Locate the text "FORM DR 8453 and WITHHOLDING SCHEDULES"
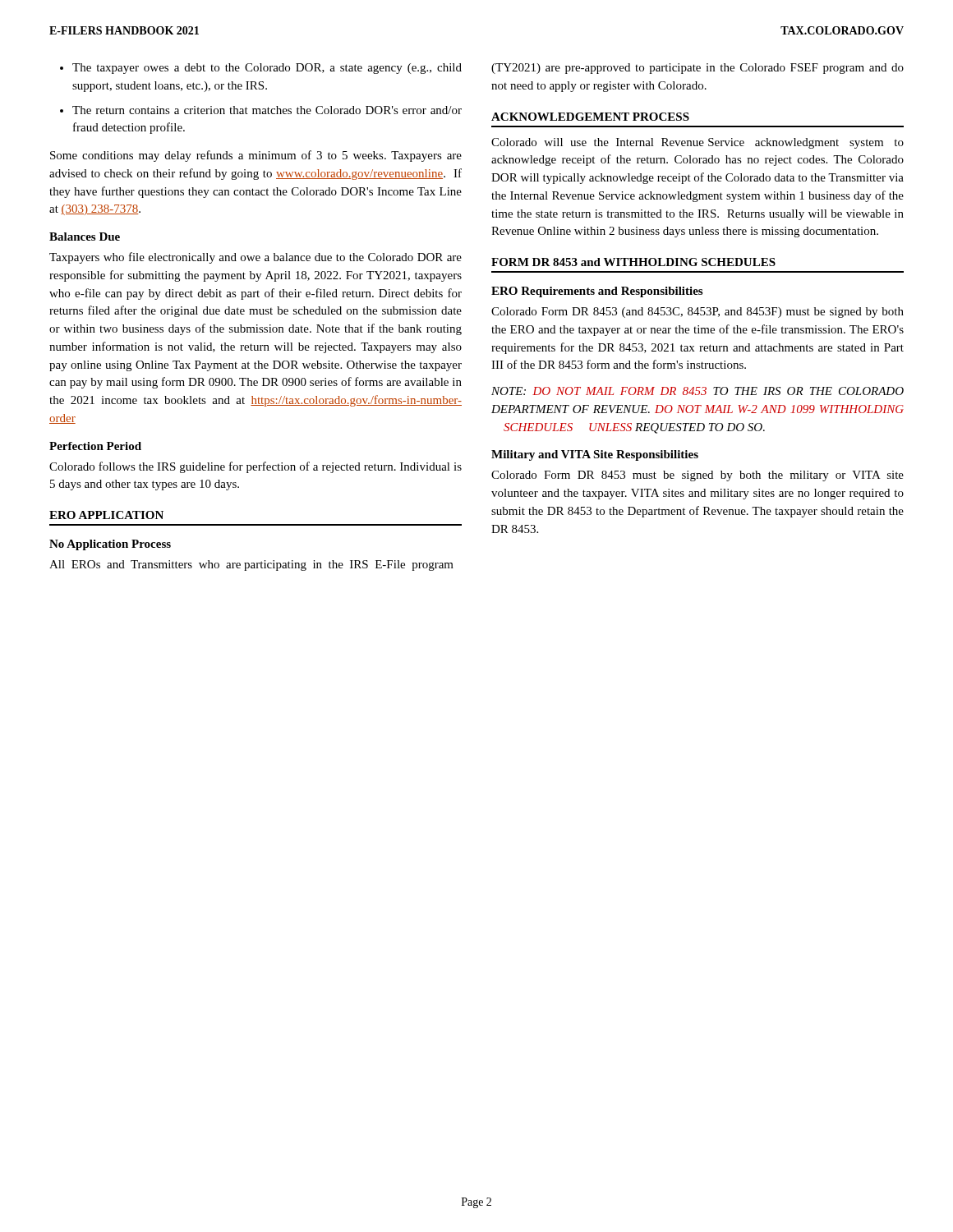The width and height of the screenshot is (953, 1232). tap(633, 262)
